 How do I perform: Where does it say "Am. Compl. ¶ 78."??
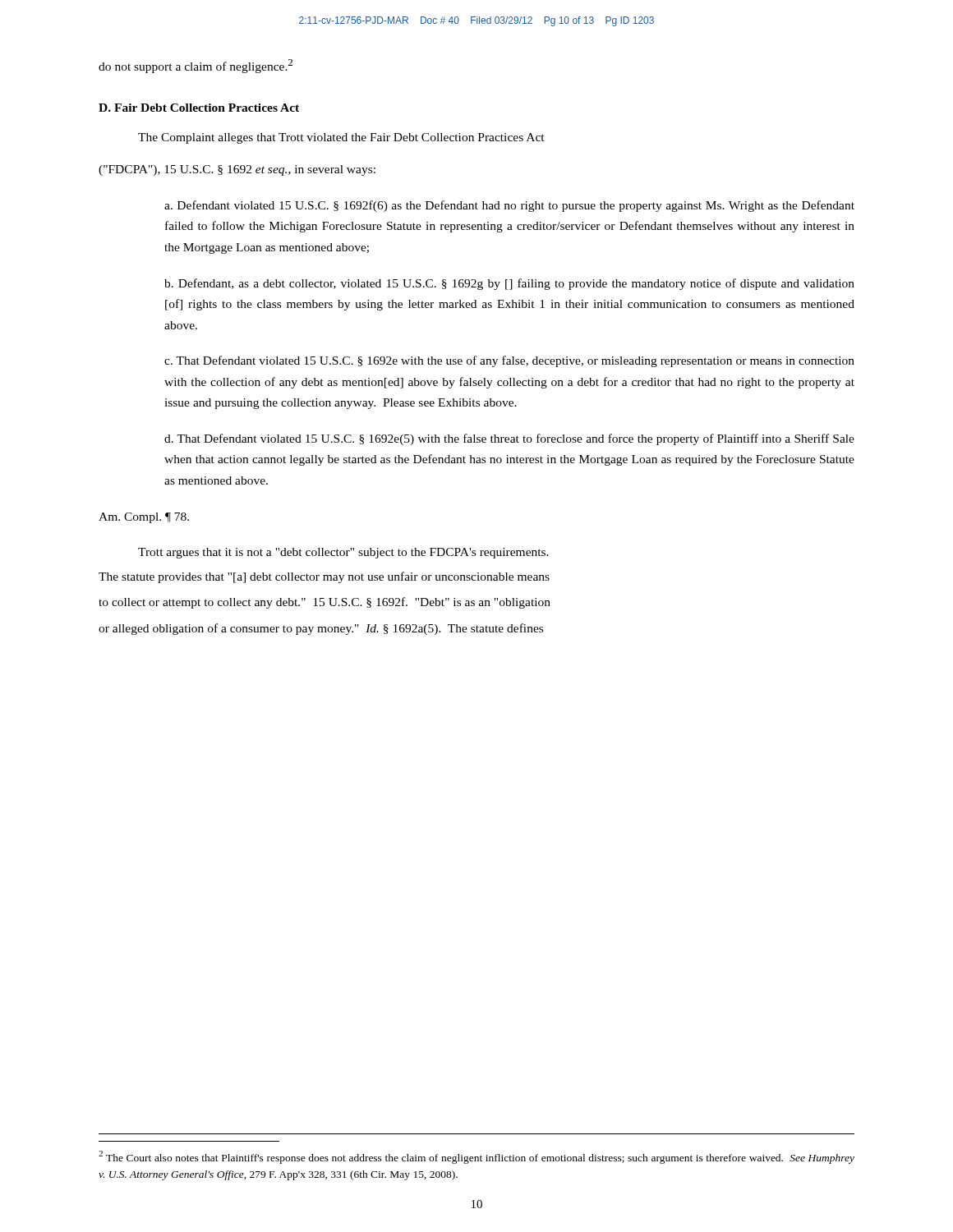coord(144,516)
